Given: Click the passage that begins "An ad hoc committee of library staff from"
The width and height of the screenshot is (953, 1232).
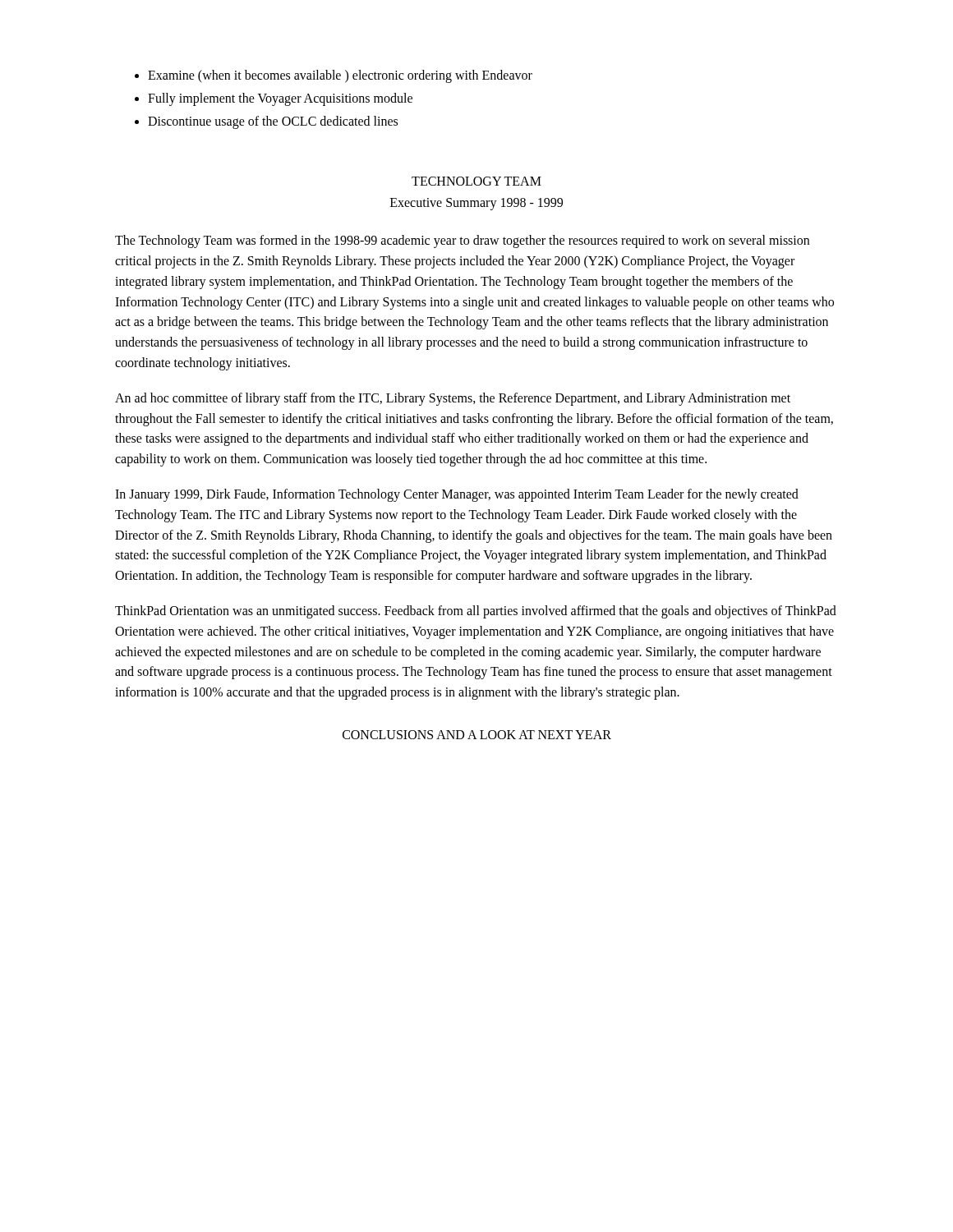Looking at the screenshot, I should coord(474,428).
